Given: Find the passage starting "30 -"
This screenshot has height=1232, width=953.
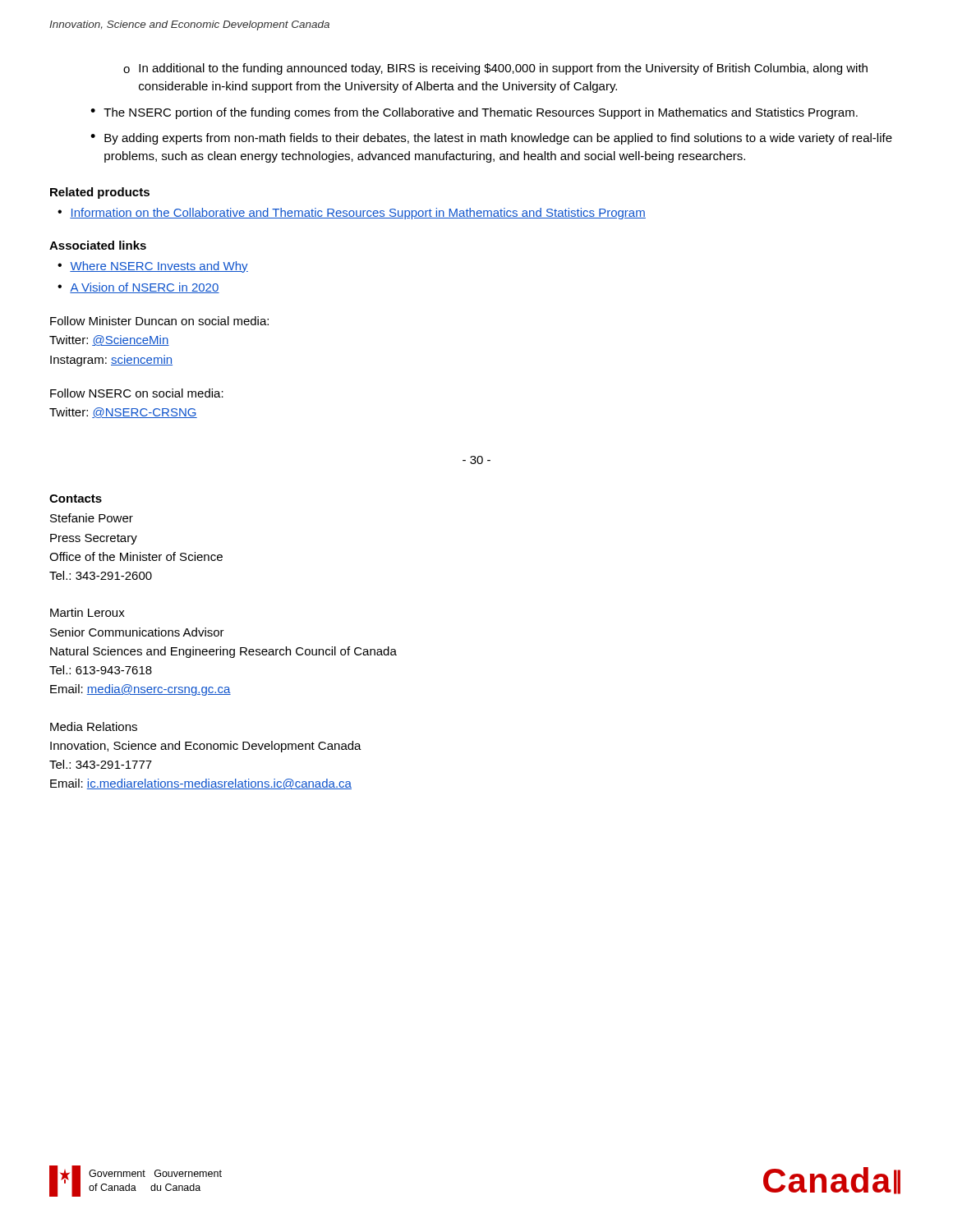Looking at the screenshot, I should point(476,460).
